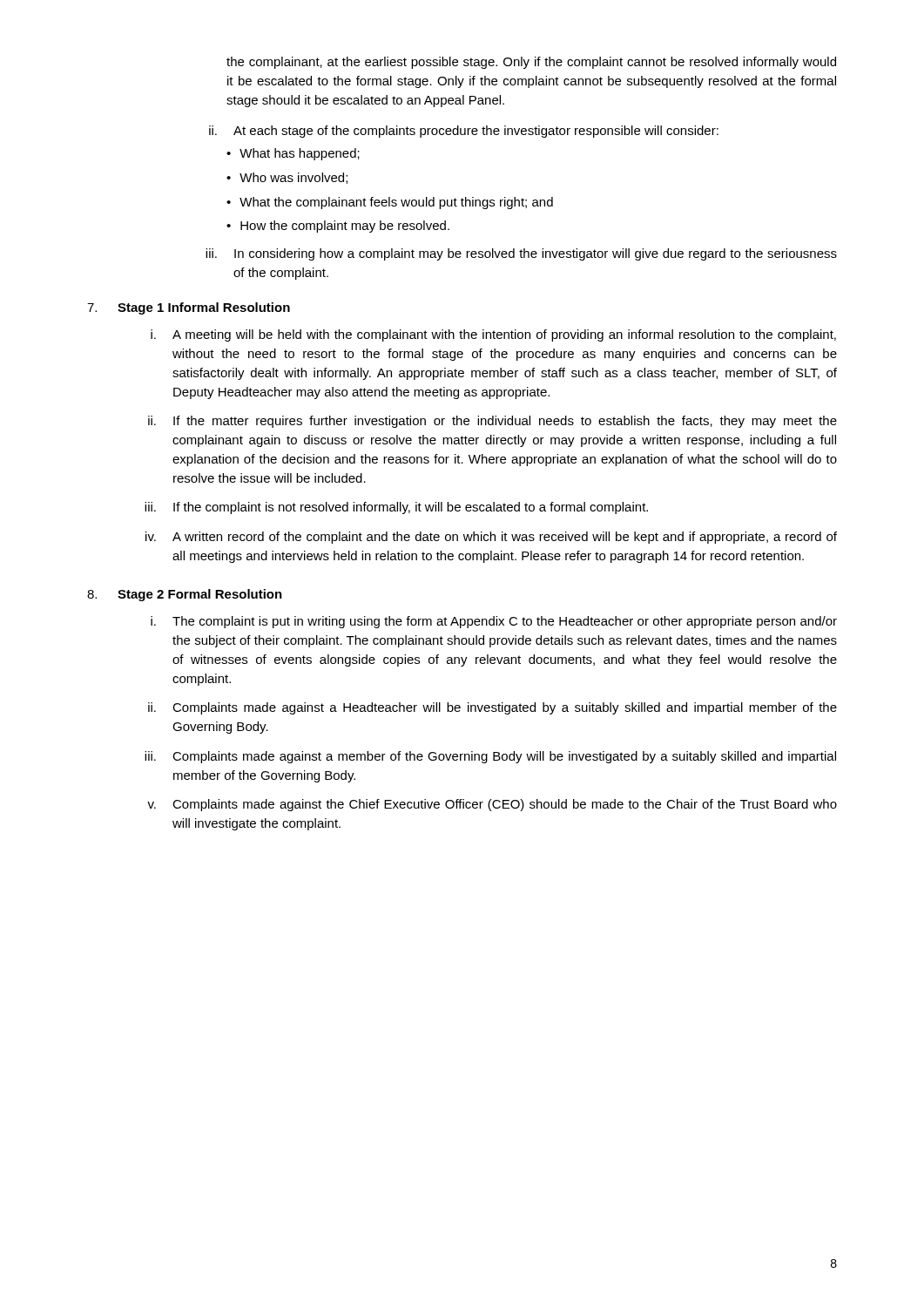924x1307 pixels.
Task: Select the section header that says "8. Stage 2 Formal Resolution"
Action: 185,594
